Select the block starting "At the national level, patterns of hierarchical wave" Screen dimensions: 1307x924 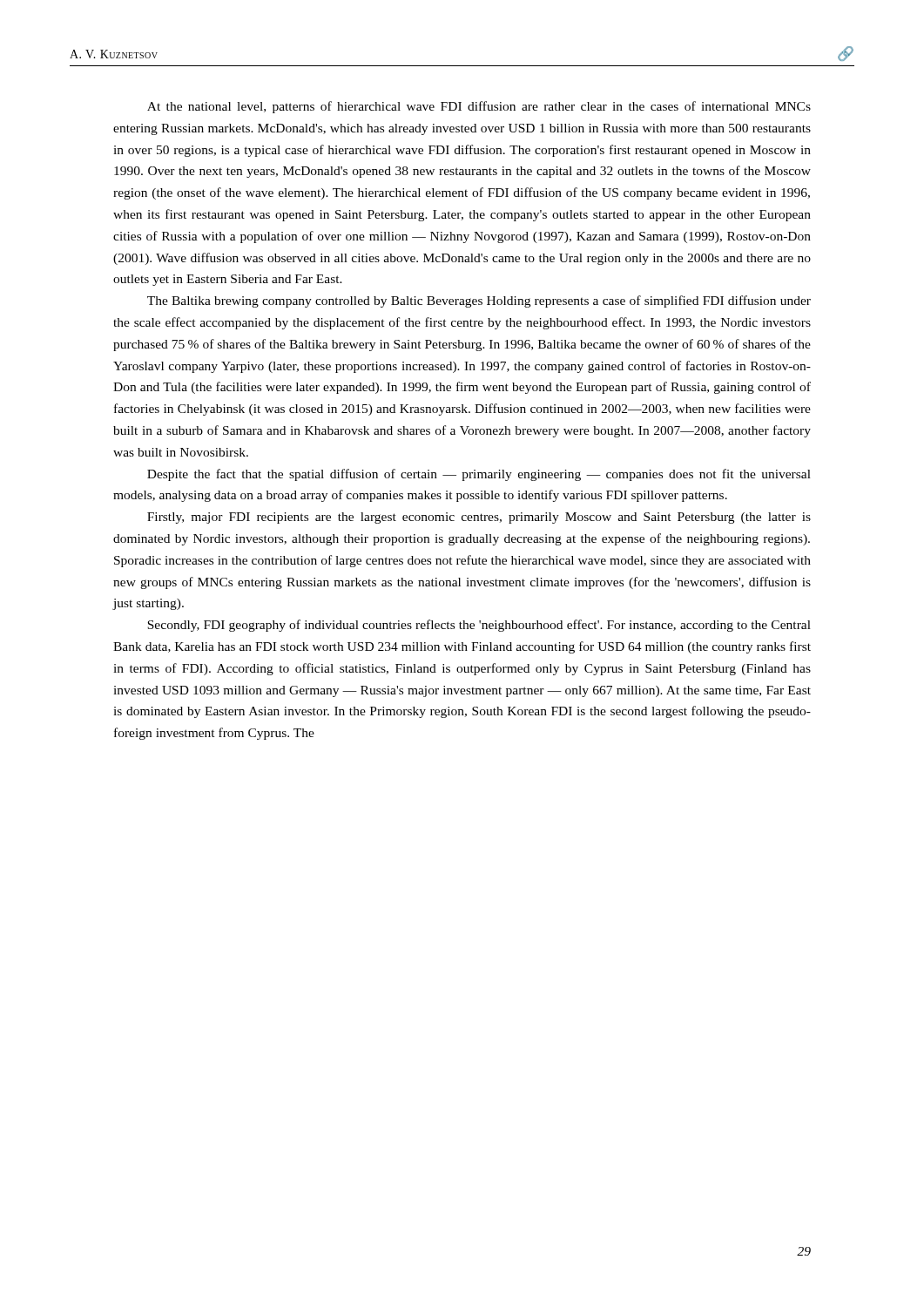pyautogui.click(x=462, y=193)
